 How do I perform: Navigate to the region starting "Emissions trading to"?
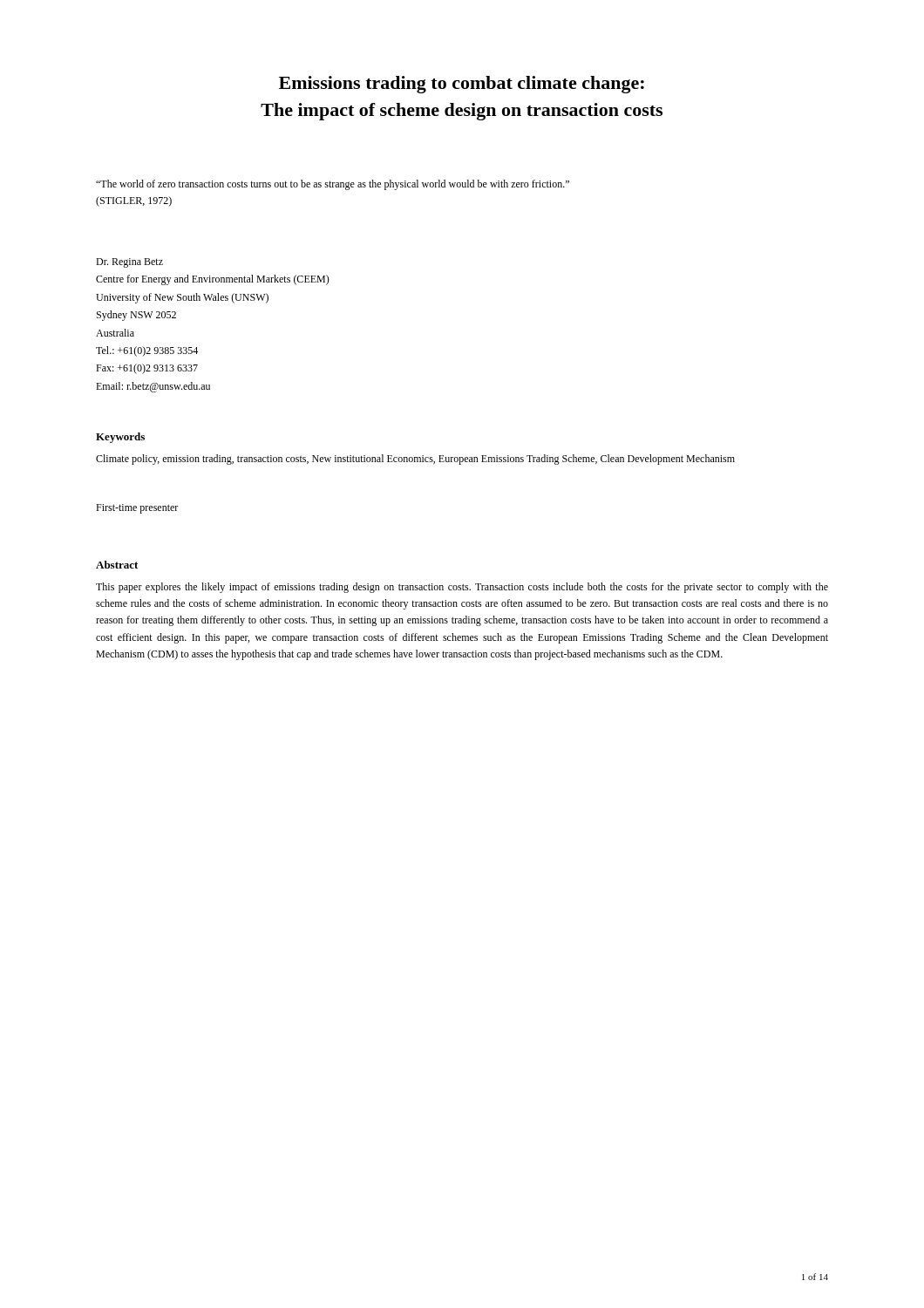click(x=462, y=97)
